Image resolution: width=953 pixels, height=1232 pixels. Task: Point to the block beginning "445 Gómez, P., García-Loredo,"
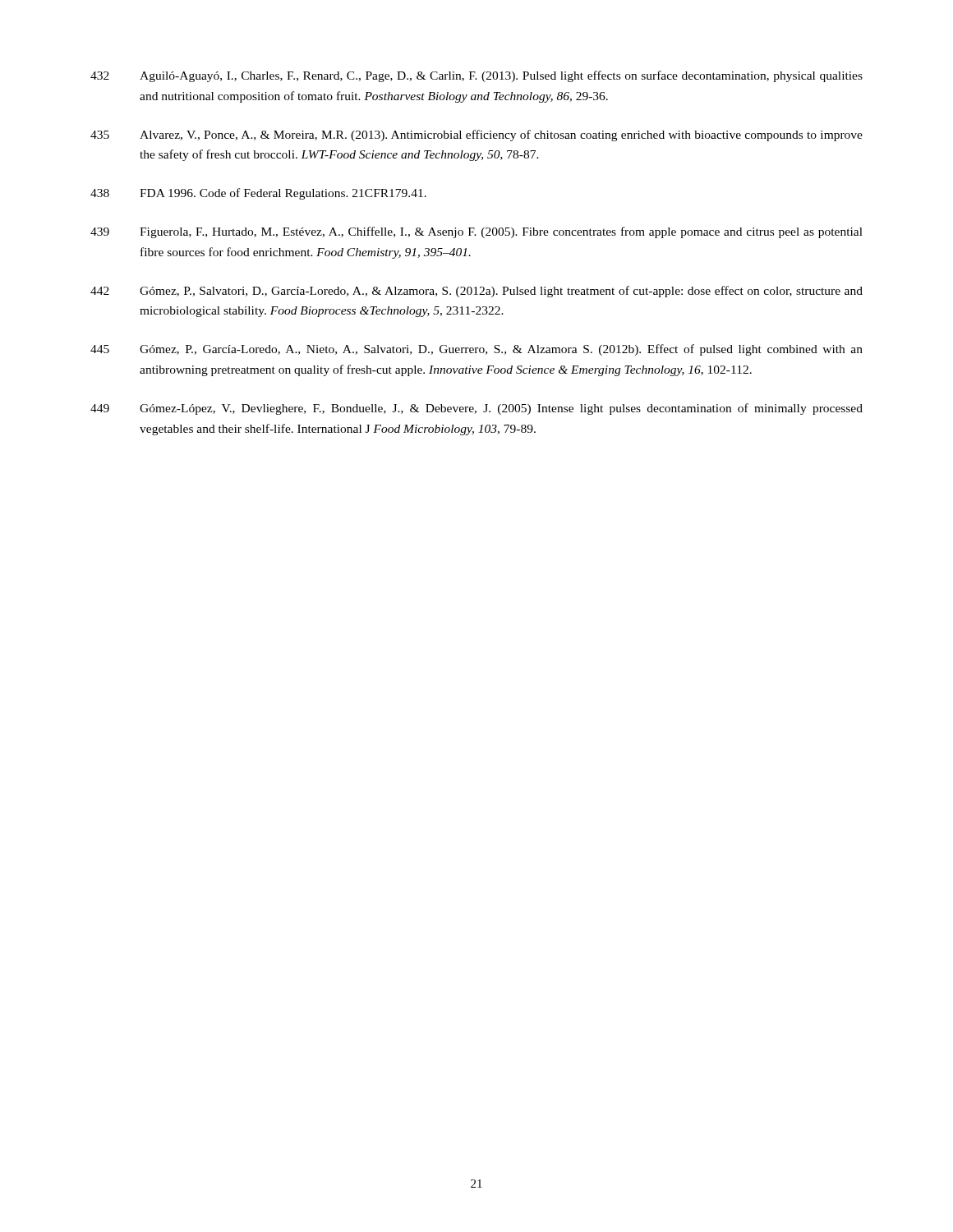(476, 360)
